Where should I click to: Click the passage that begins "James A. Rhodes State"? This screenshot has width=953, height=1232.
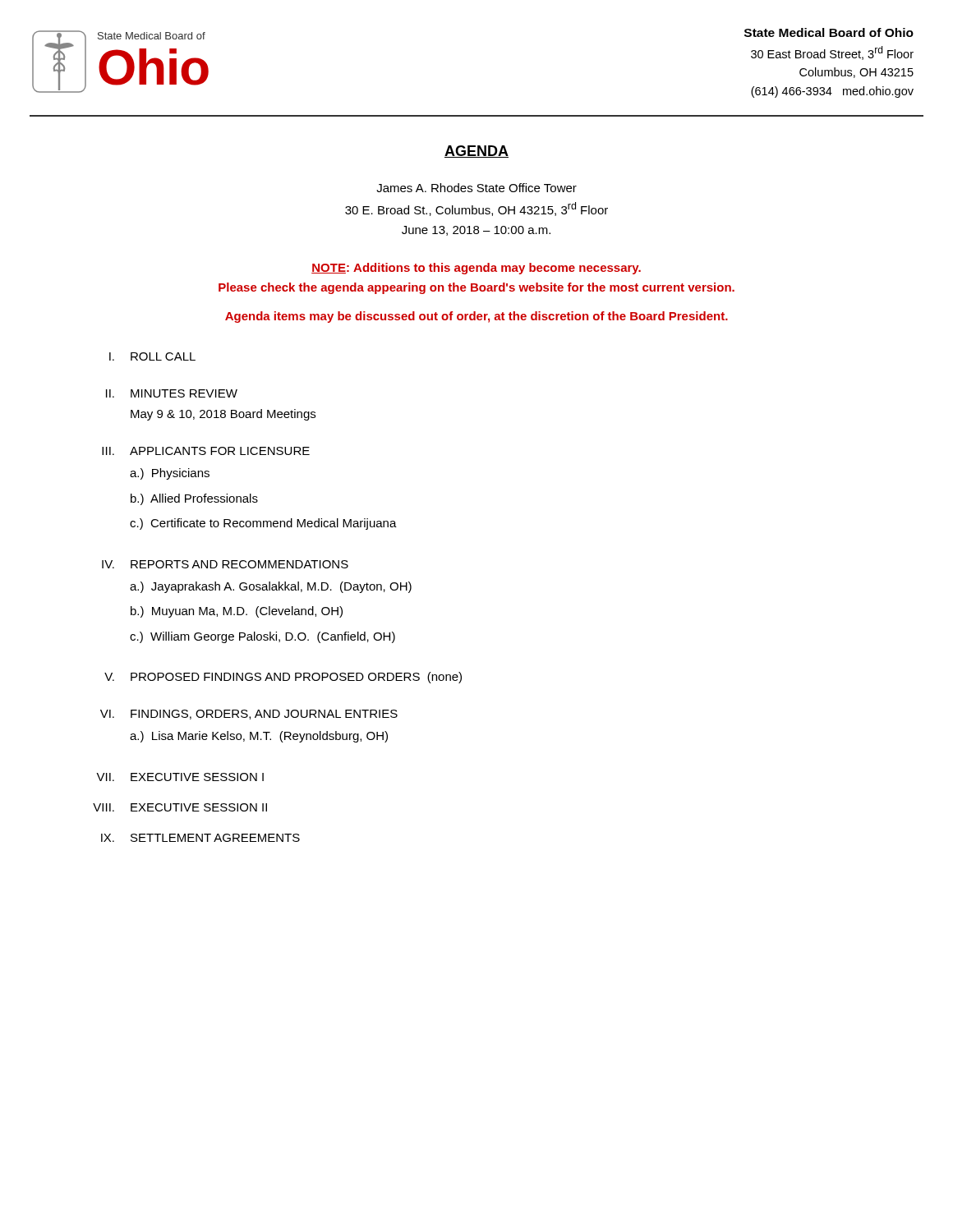click(476, 209)
